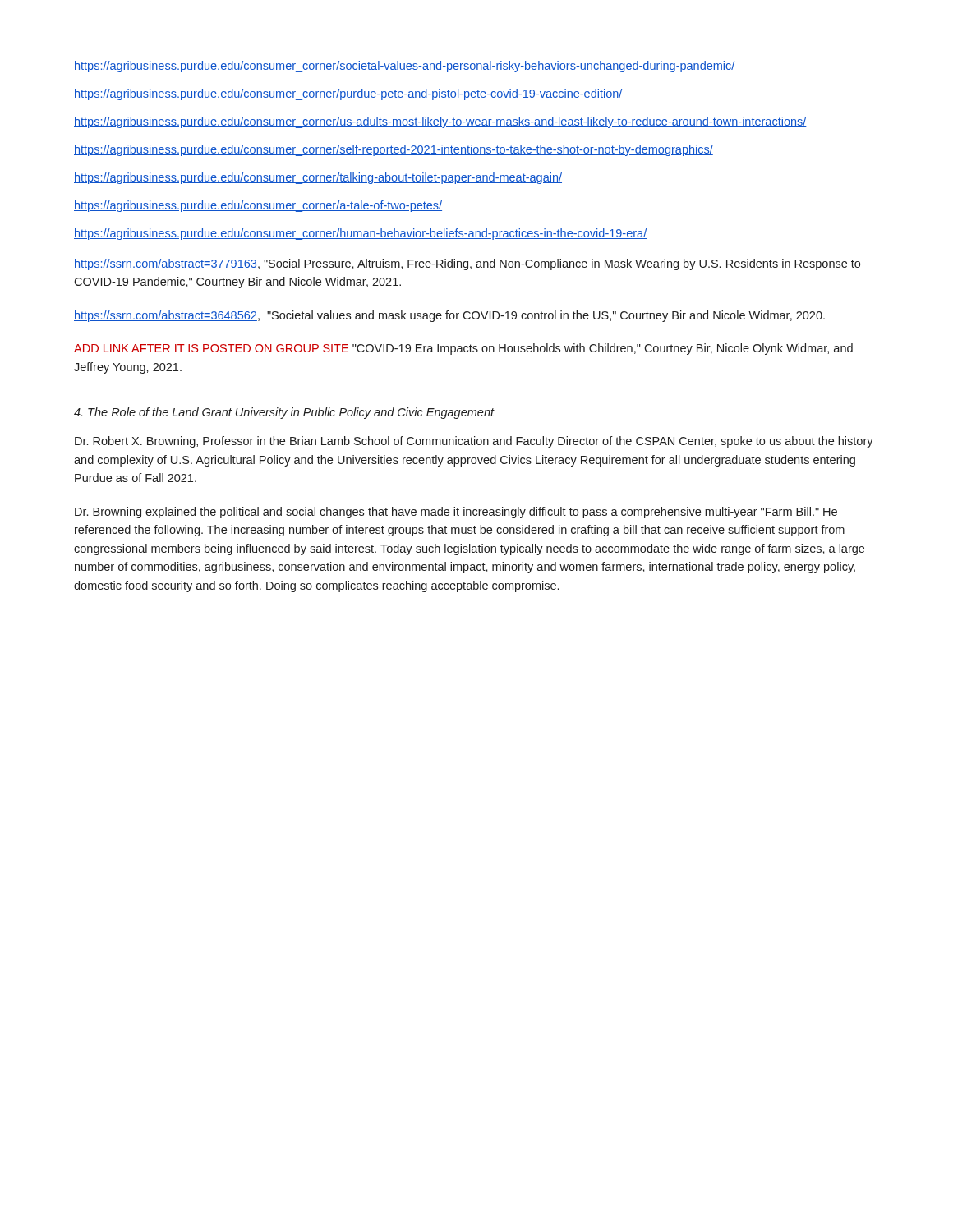The height and width of the screenshot is (1232, 953).
Task: Click on the region starting "Dr. Robert X. Browning, Professor in the Brian"
Action: (x=473, y=460)
